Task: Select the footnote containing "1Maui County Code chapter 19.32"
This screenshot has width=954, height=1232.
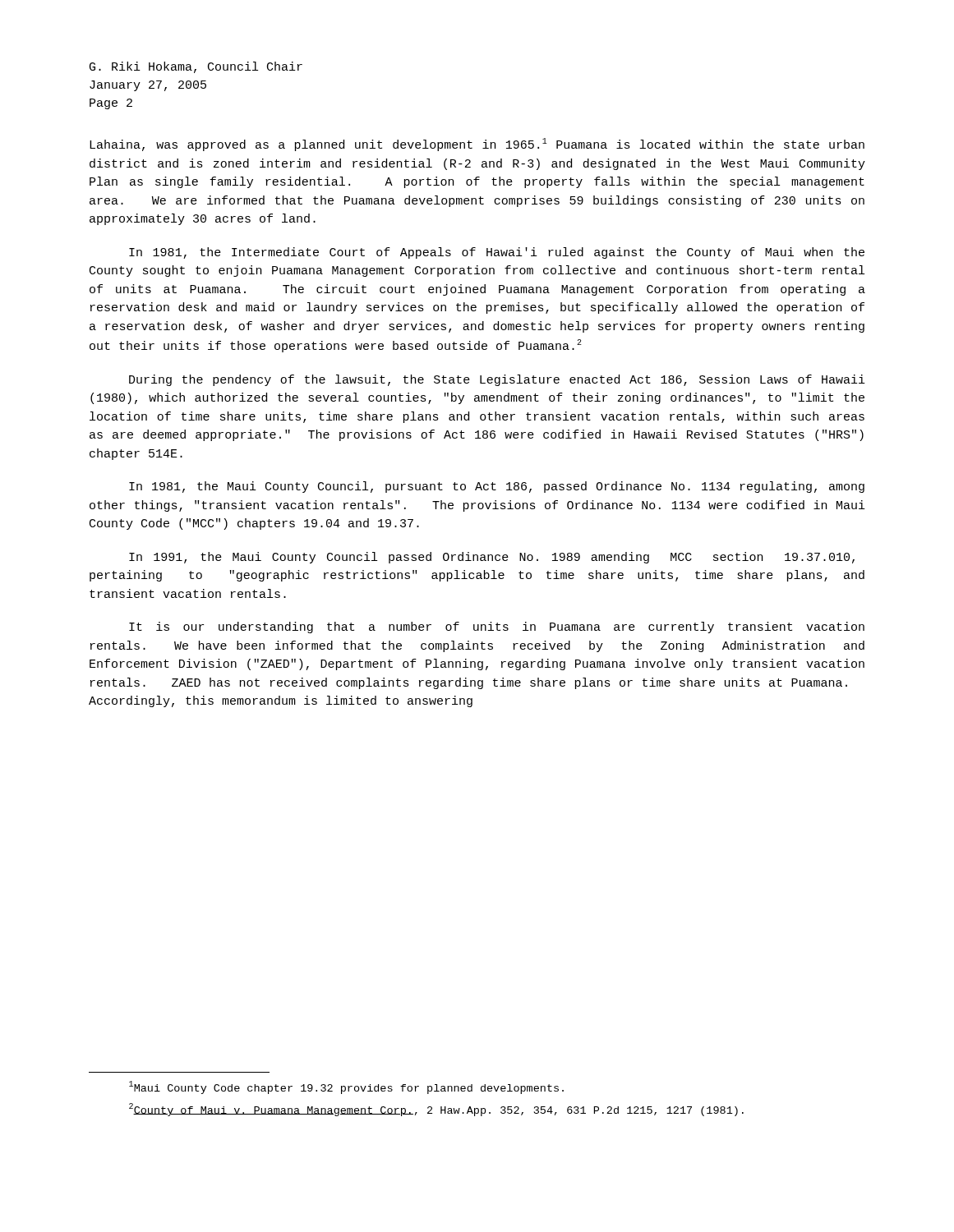Action: pos(328,1087)
